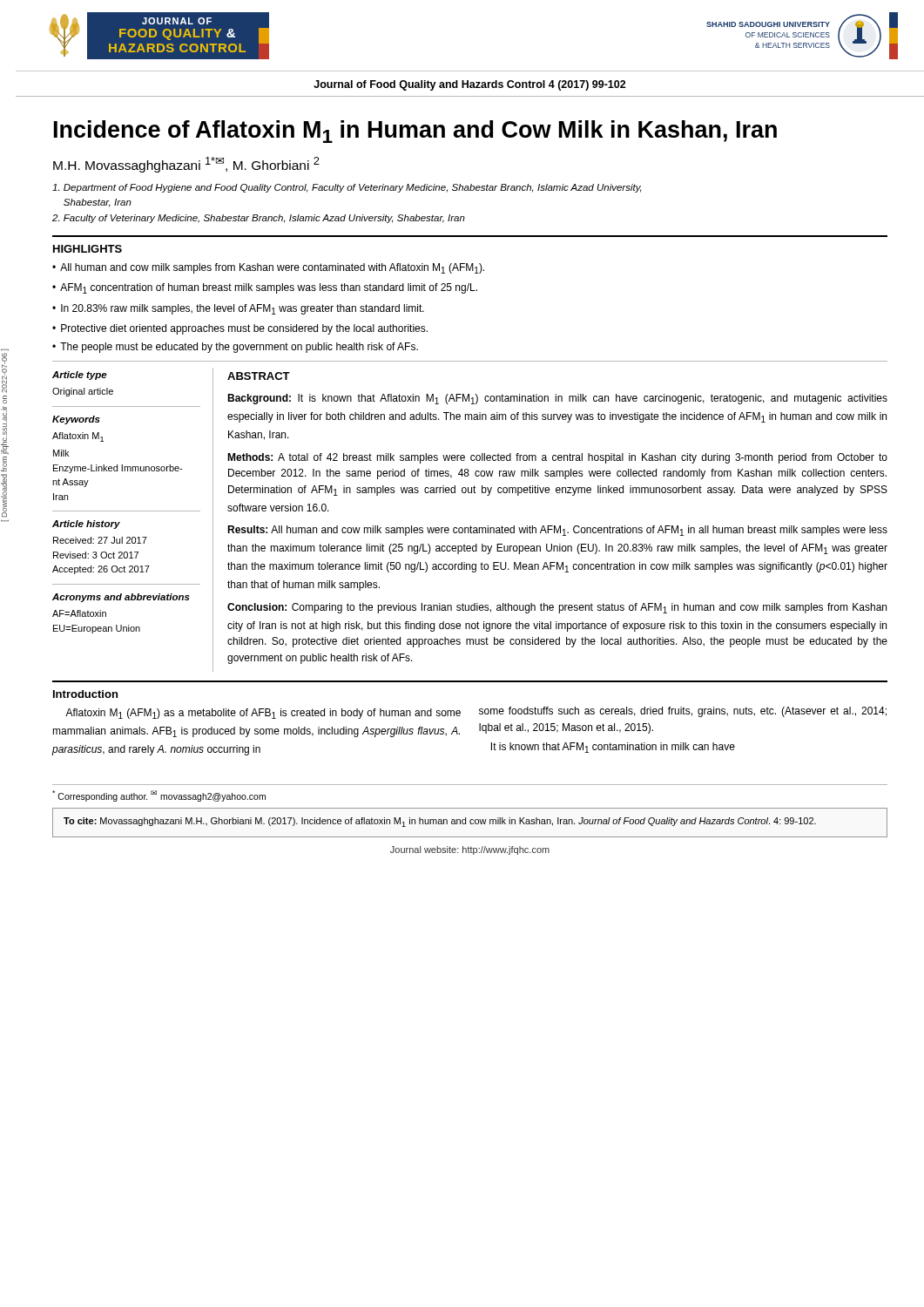The width and height of the screenshot is (924, 1307).
Task: Select the text block that reads "Results: All human and cow milk"
Action: 557,557
